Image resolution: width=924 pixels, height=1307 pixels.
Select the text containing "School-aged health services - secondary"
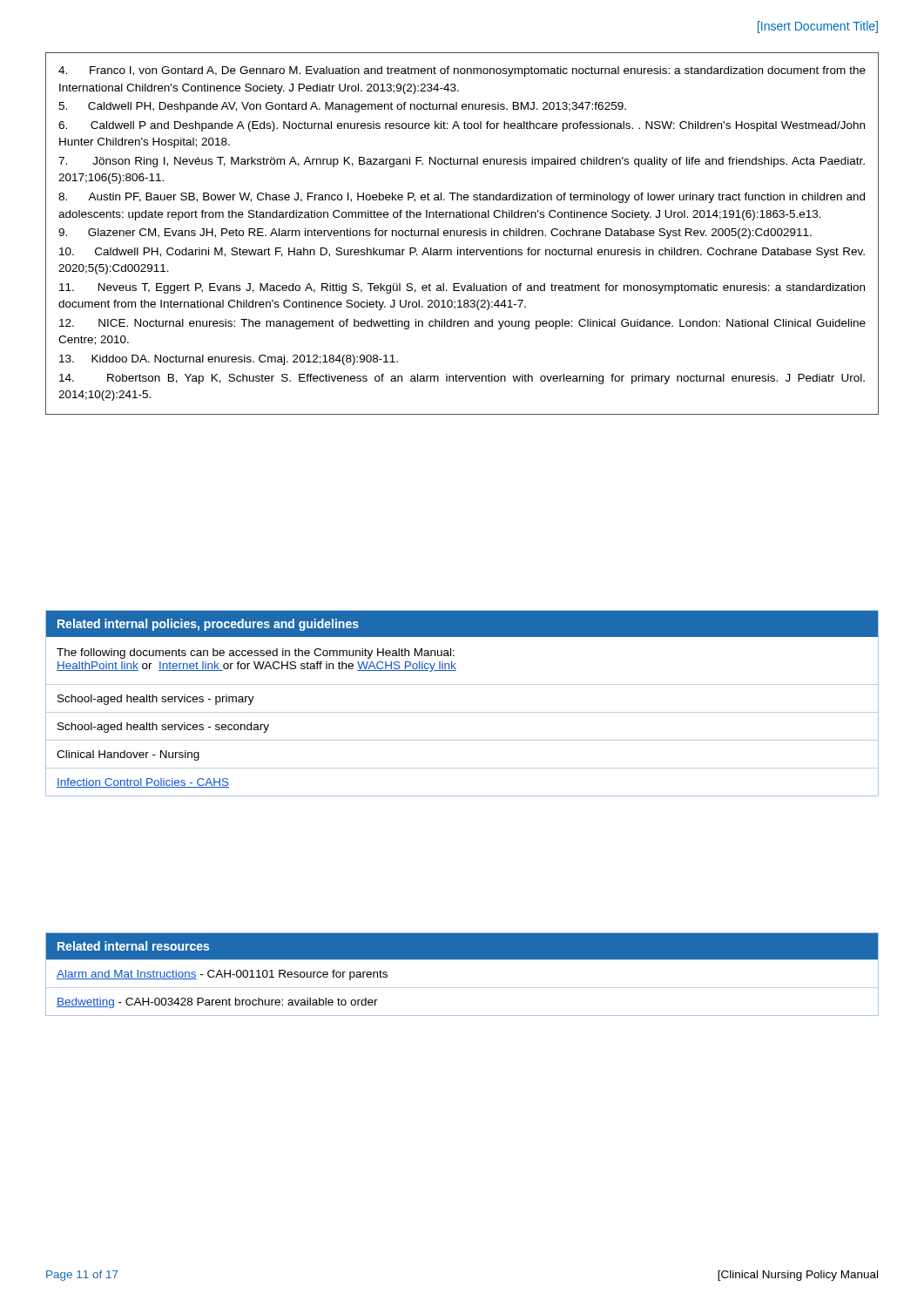[163, 726]
